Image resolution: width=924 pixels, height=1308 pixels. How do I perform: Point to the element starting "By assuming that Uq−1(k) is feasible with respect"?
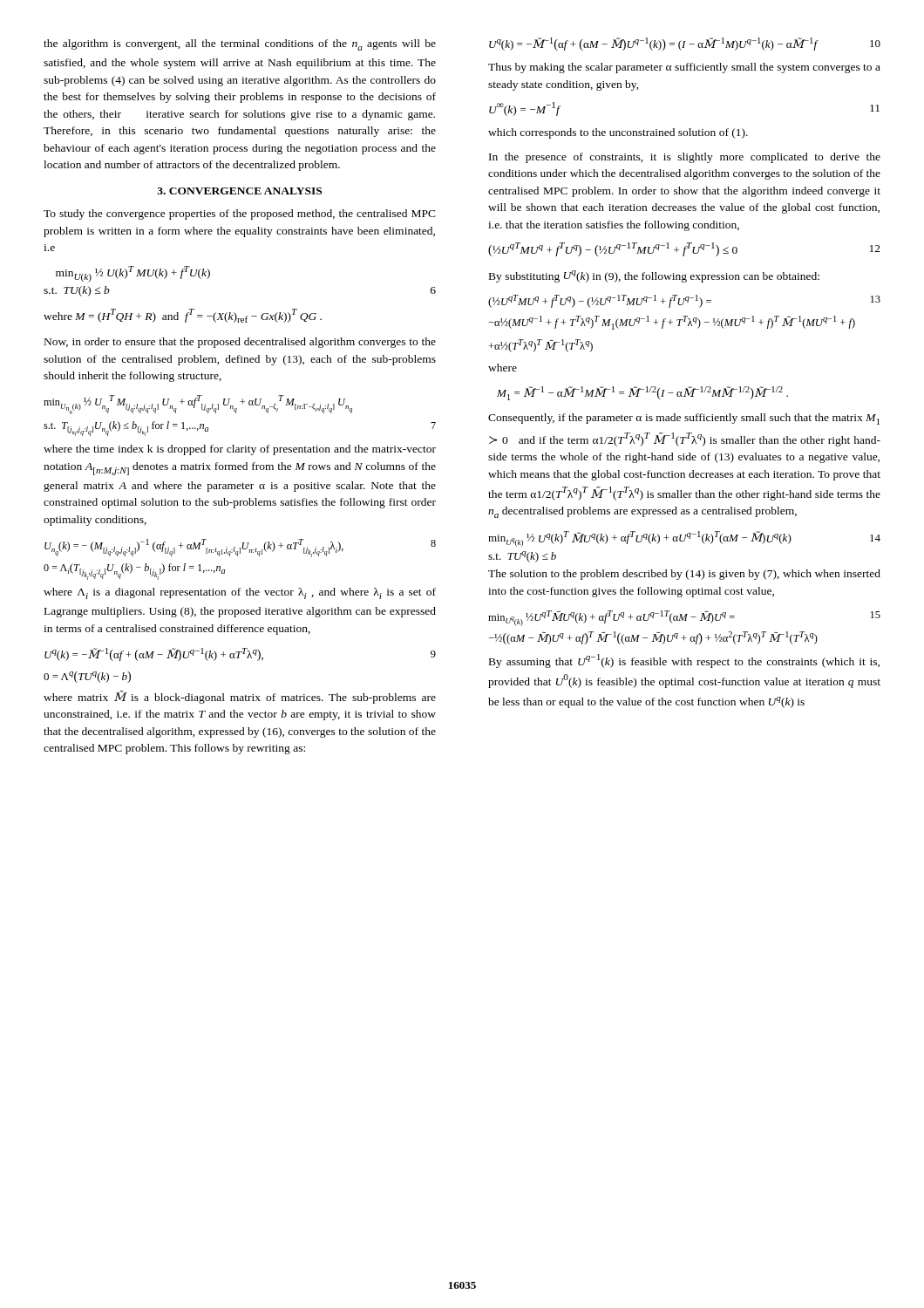pos(684,680)
